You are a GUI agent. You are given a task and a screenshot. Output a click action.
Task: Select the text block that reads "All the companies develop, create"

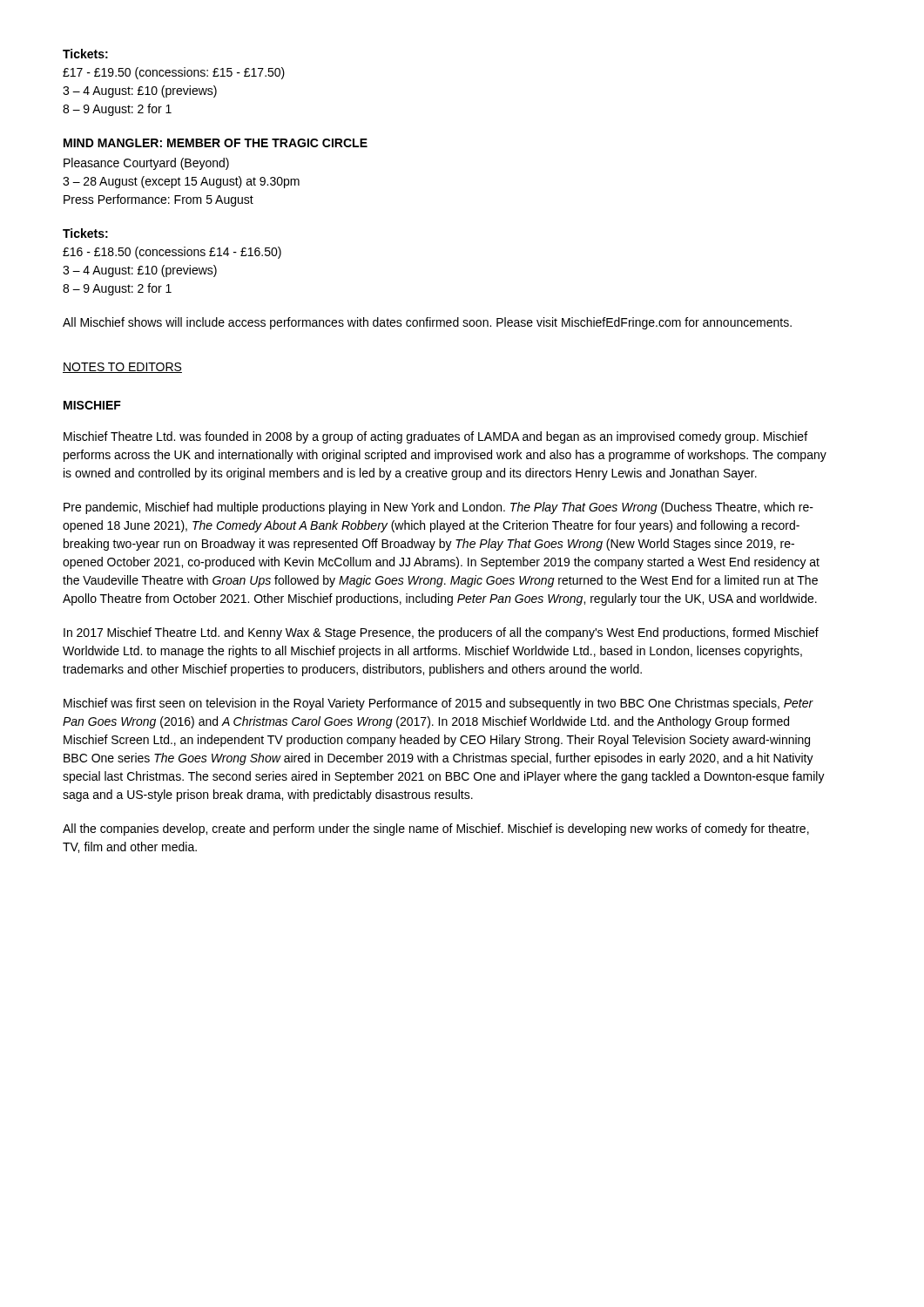coord(446,838)
